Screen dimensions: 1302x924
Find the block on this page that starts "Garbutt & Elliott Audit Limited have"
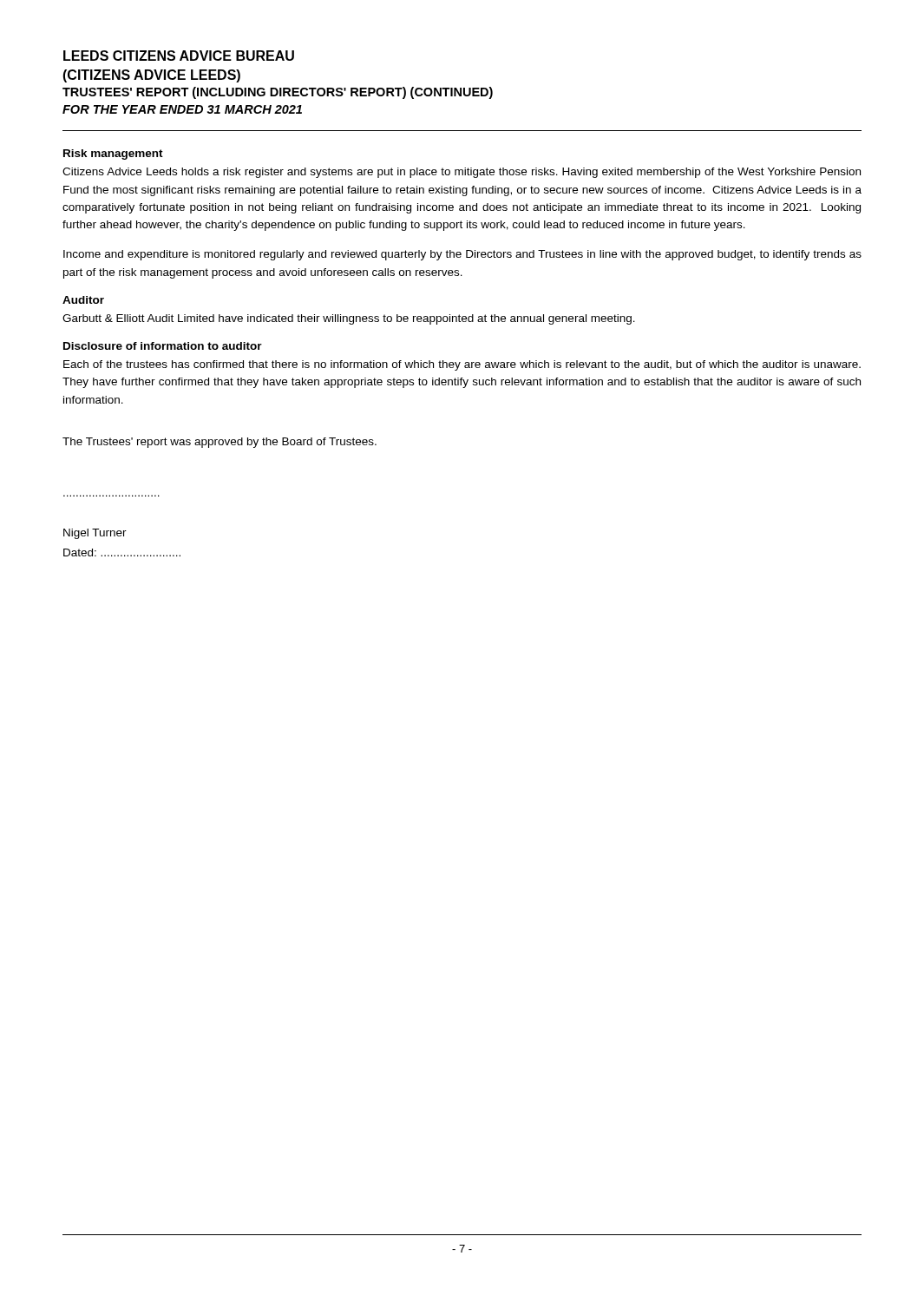pos(349,318)
